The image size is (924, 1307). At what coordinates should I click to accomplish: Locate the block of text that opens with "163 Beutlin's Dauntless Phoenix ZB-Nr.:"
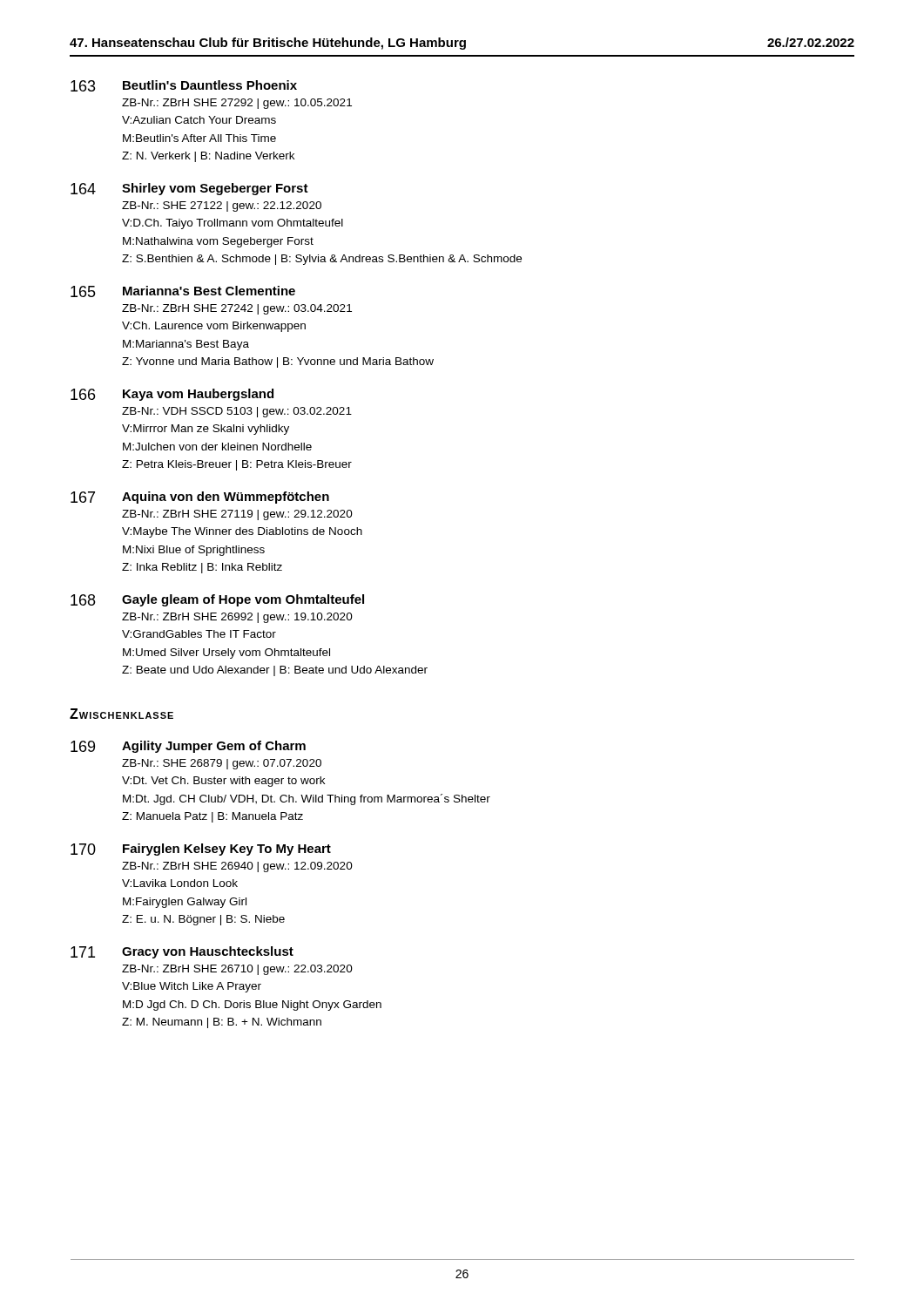(x=184, y=86)
